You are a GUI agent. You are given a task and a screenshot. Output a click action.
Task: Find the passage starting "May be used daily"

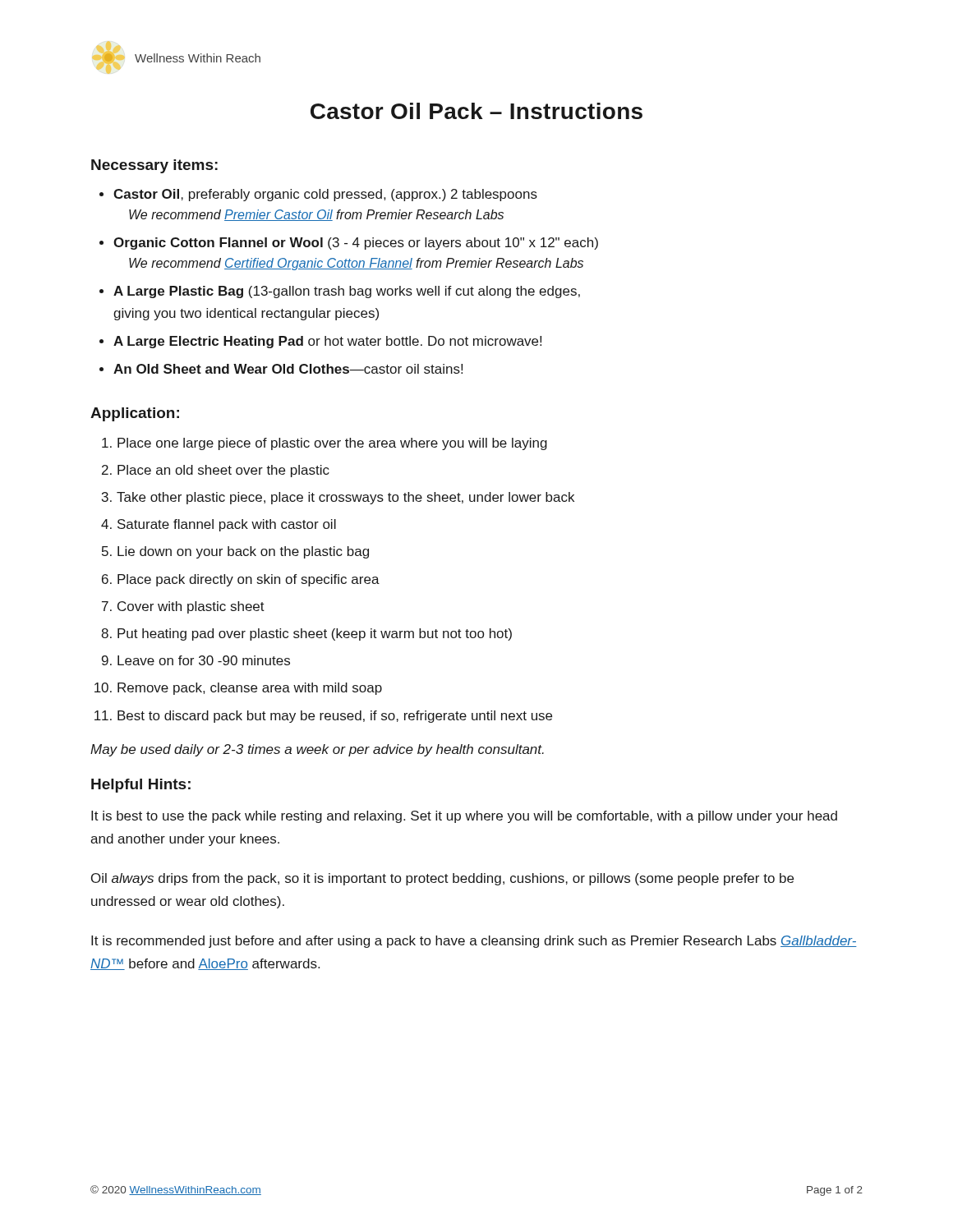[318, 749]
